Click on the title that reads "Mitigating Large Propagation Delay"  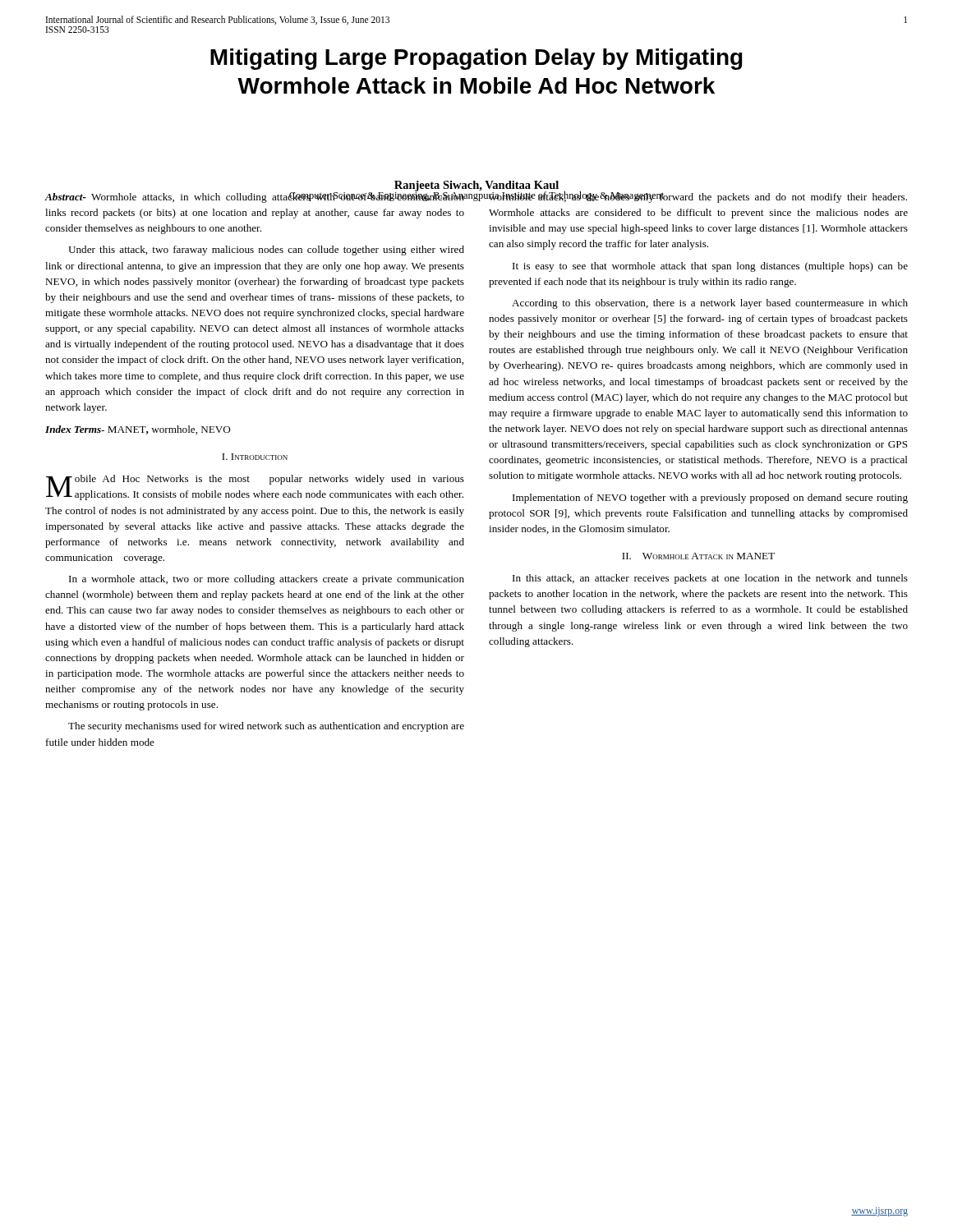[476, 71]
